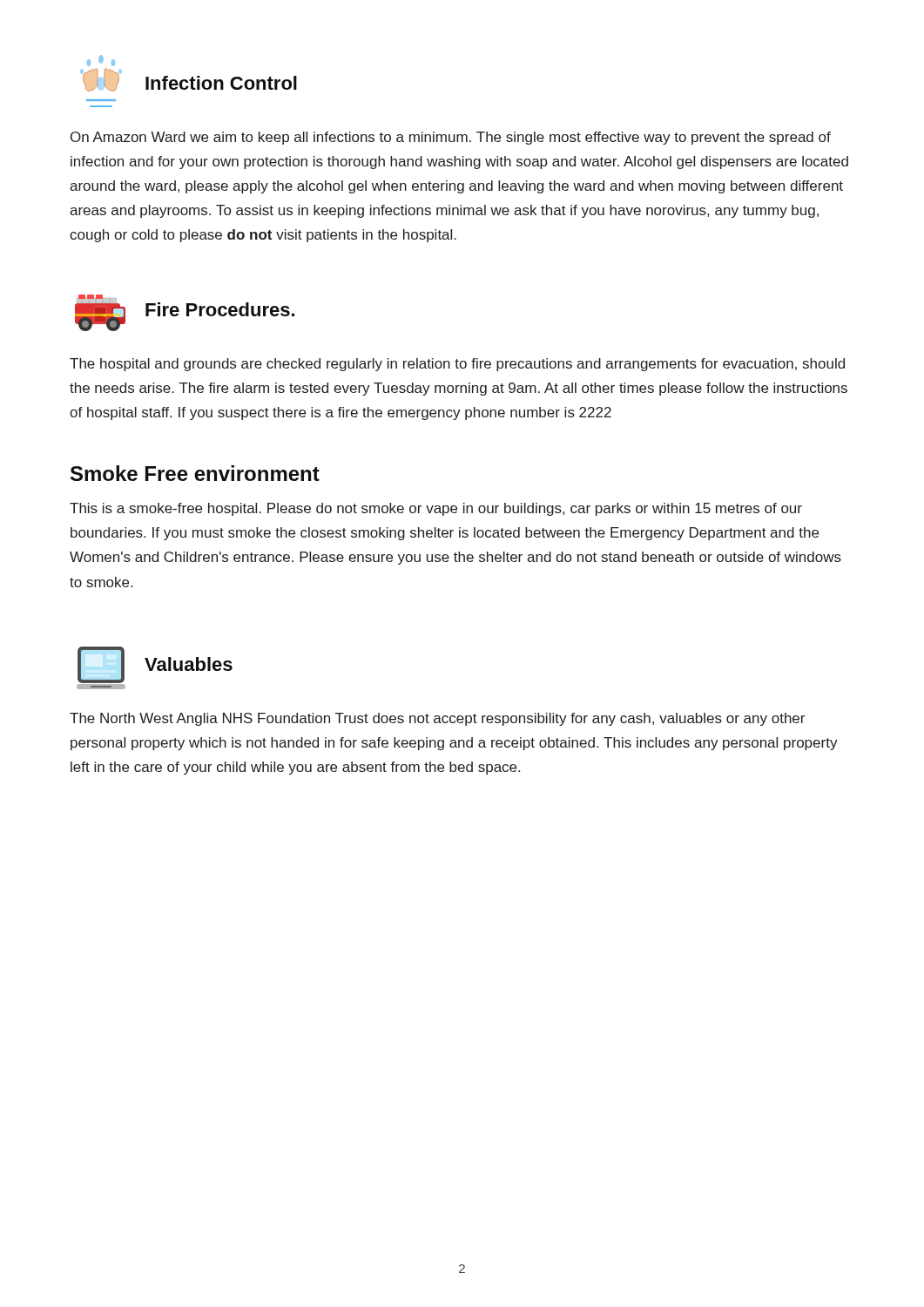Locate the block of text that opens with "The hospital and grounds are checked regularly in"
This screenshot has width=924, height=1307.
click(x=459, y=388)
